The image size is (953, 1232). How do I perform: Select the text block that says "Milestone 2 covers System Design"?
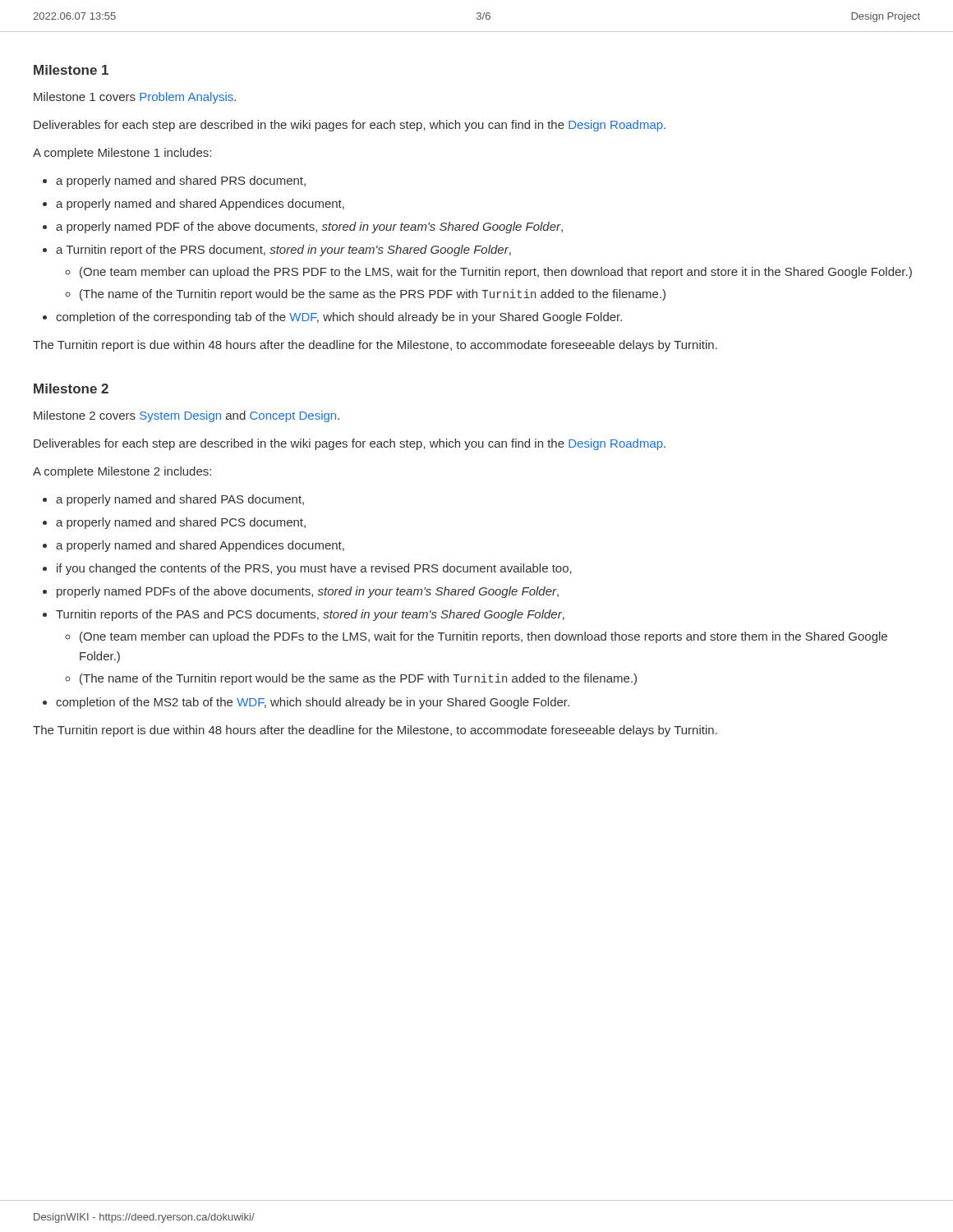pos(187,415)
